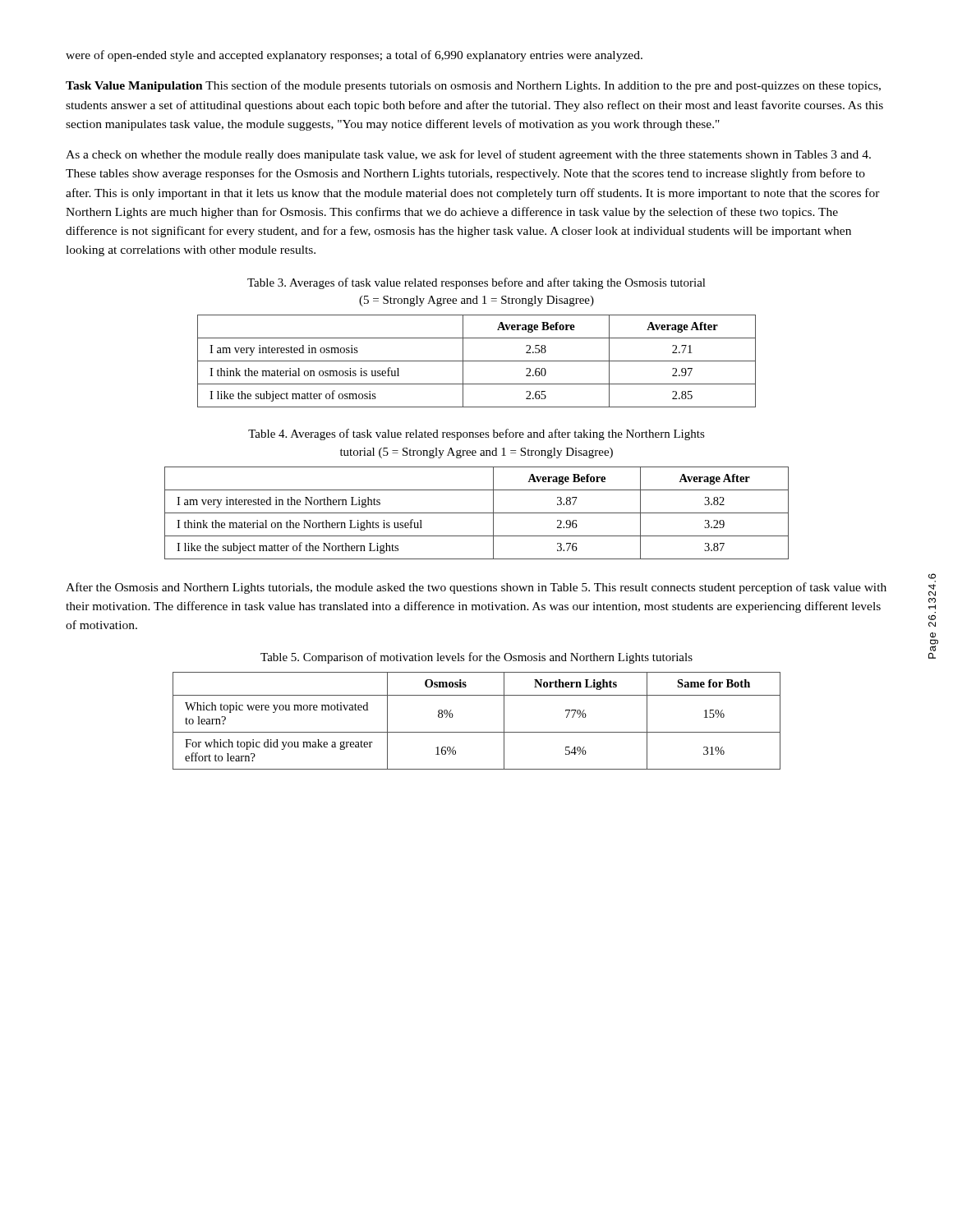
Task: Locate the caption that opens with "Table 5. Comparison of"
Action: click(x=476, y=657)
